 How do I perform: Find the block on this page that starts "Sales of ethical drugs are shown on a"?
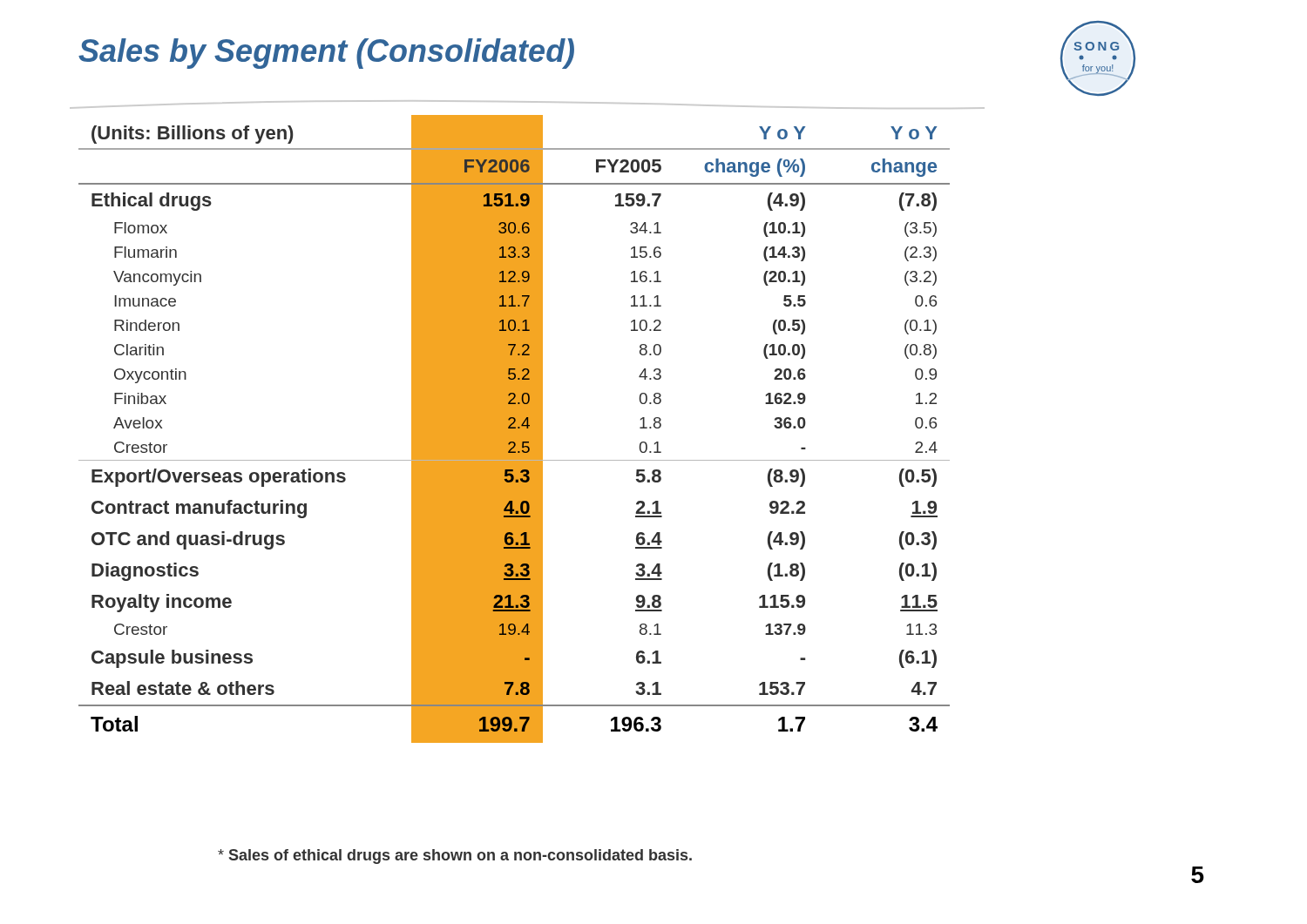point(455,855)
